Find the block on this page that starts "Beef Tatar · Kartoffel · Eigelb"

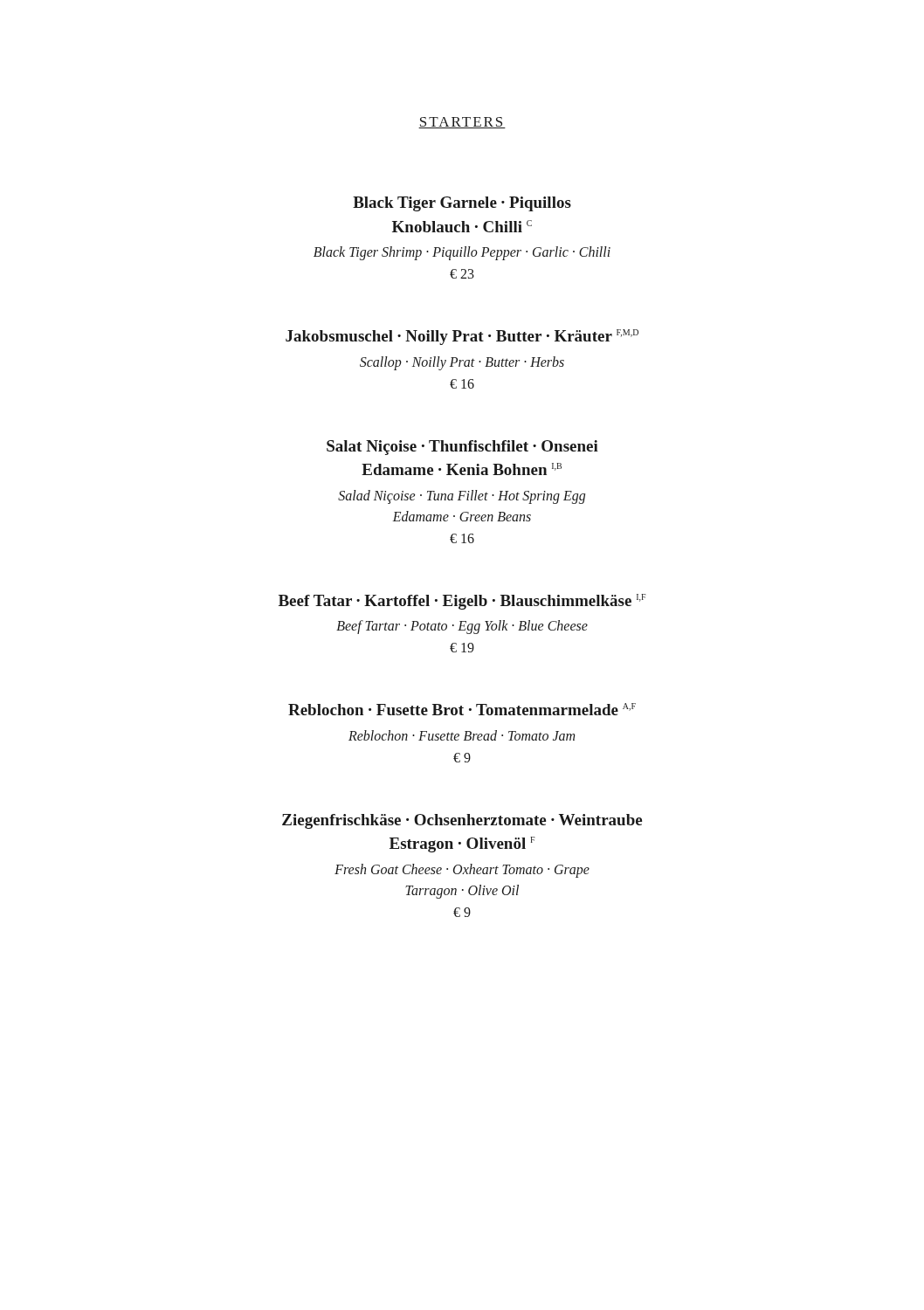[462, 622]
